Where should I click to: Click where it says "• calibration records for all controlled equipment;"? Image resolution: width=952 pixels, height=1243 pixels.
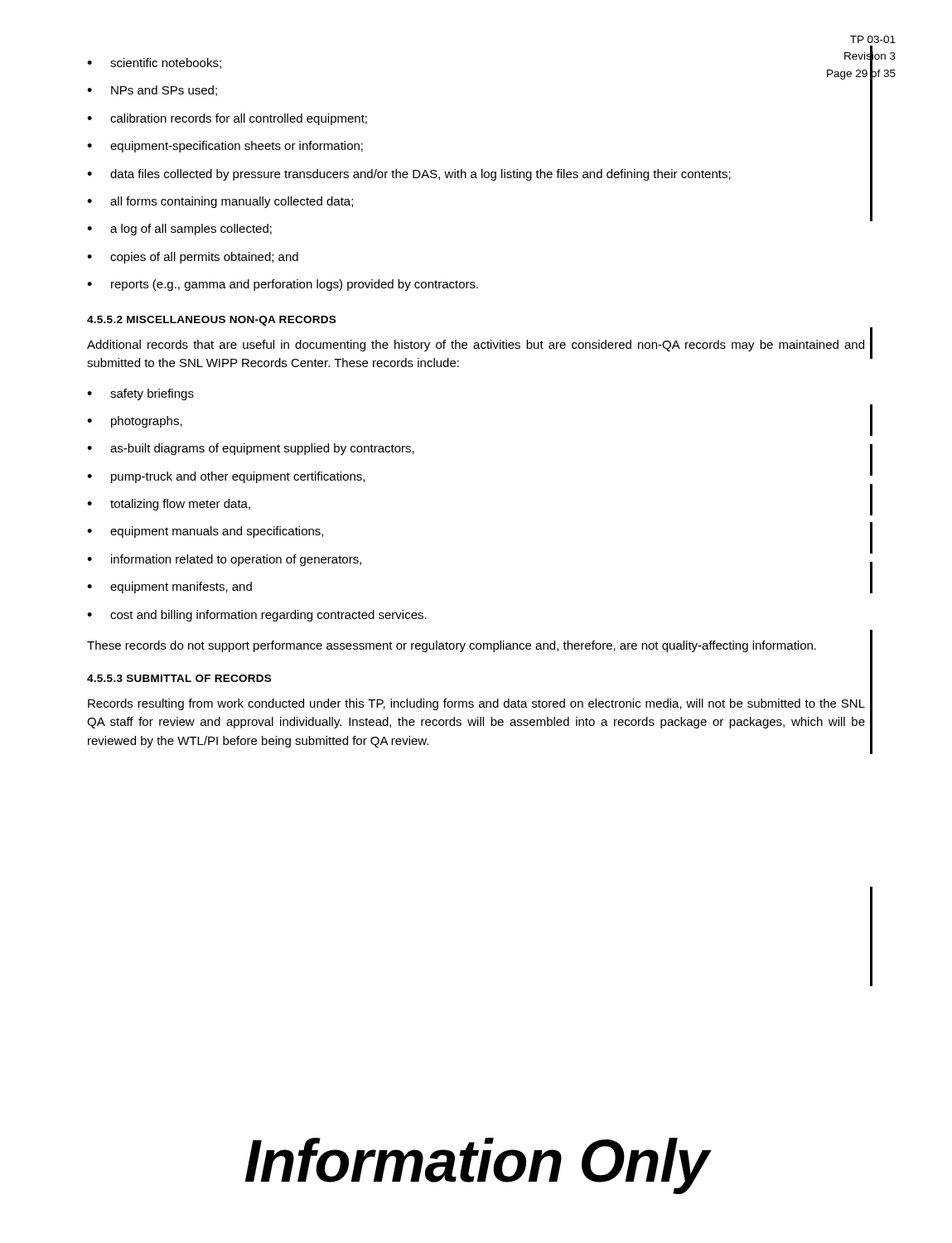click(x=227, y=119)
